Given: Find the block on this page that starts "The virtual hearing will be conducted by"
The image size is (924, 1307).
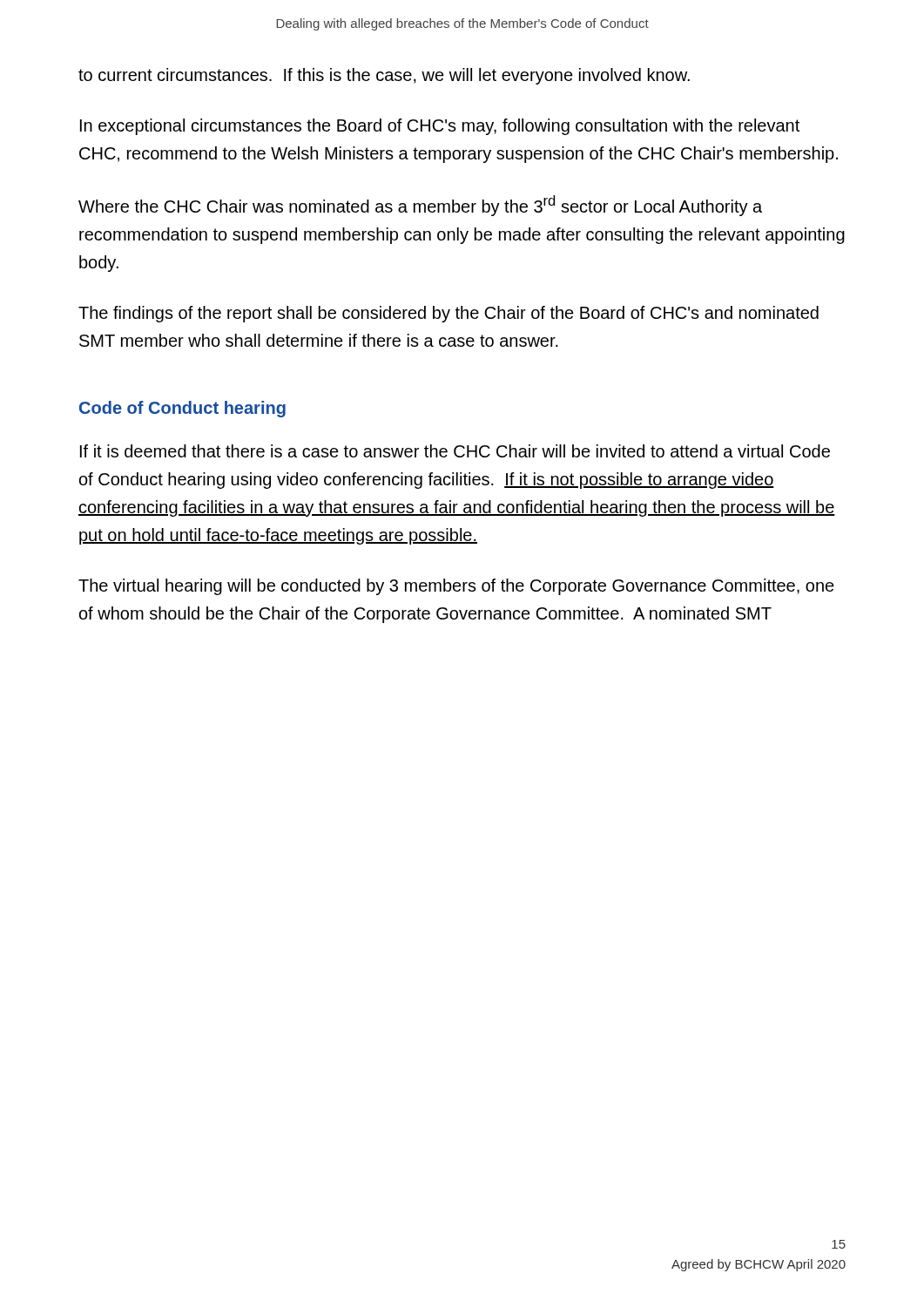Looking at the screenshot, I should point(456,599).
